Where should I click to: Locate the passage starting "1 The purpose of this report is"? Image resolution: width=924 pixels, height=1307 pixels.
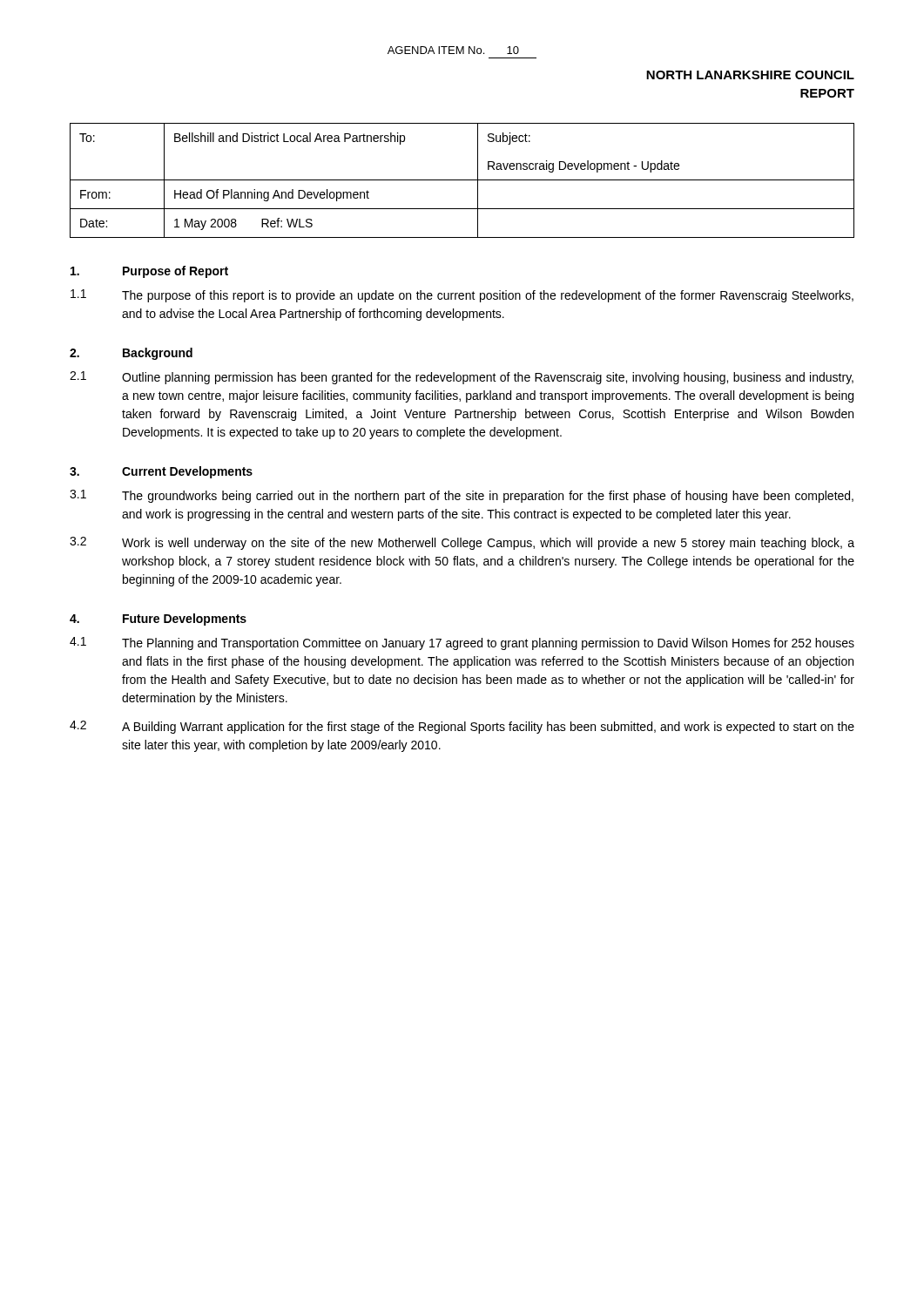click(x=462, y=305)
